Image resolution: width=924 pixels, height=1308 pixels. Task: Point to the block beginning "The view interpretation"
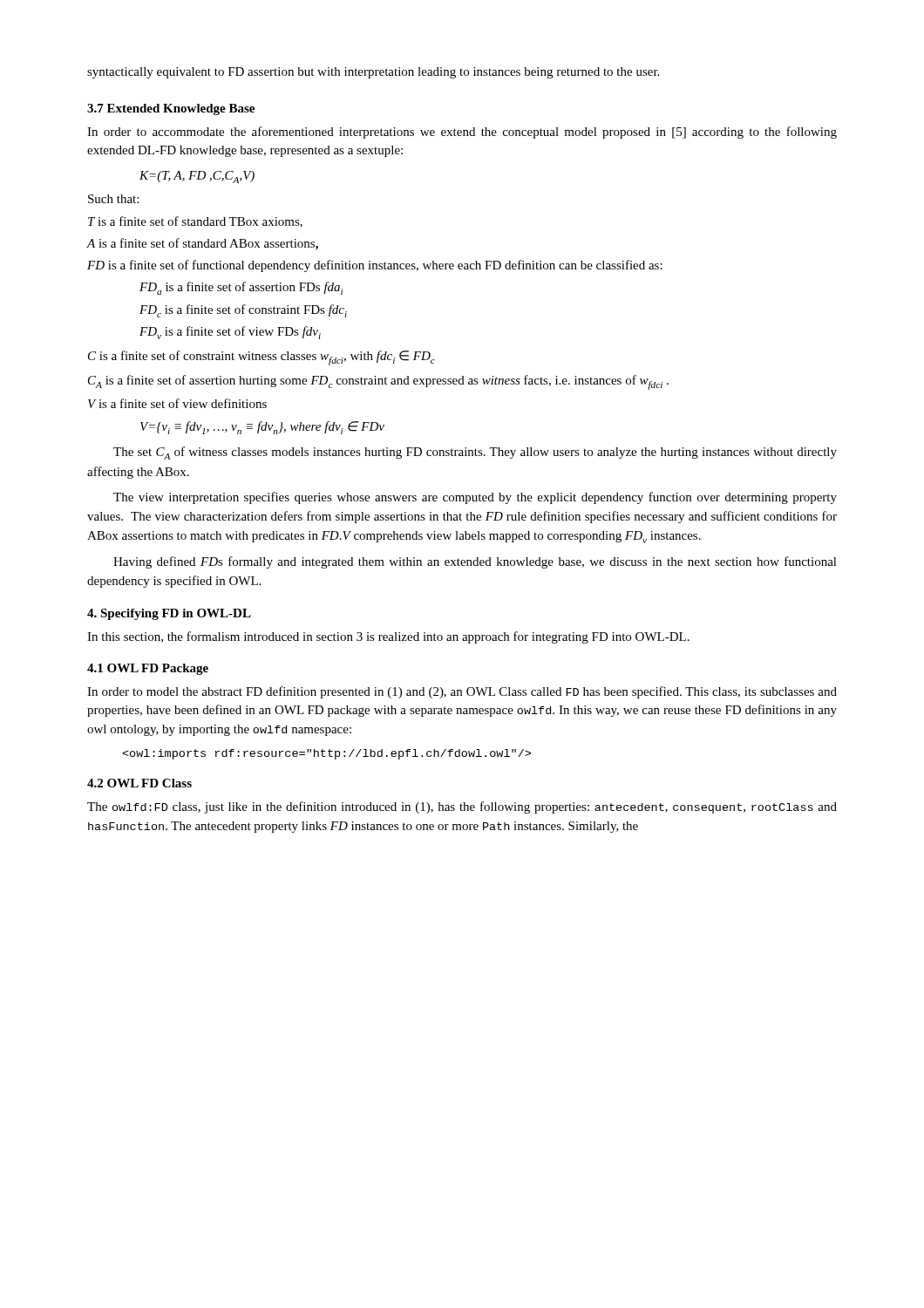tap(462, 517)
